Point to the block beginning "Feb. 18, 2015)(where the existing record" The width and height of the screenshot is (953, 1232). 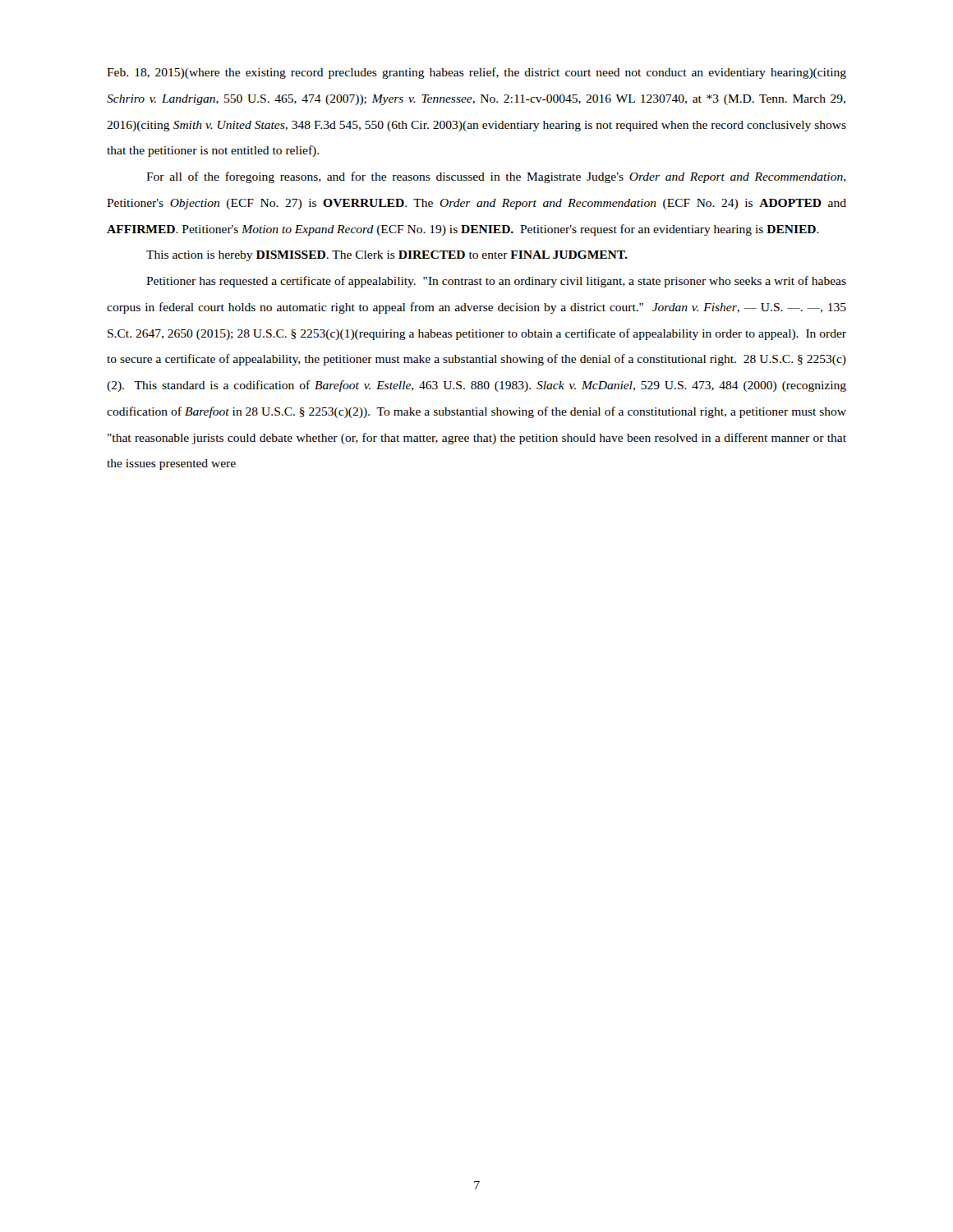[x=476, y=111]
